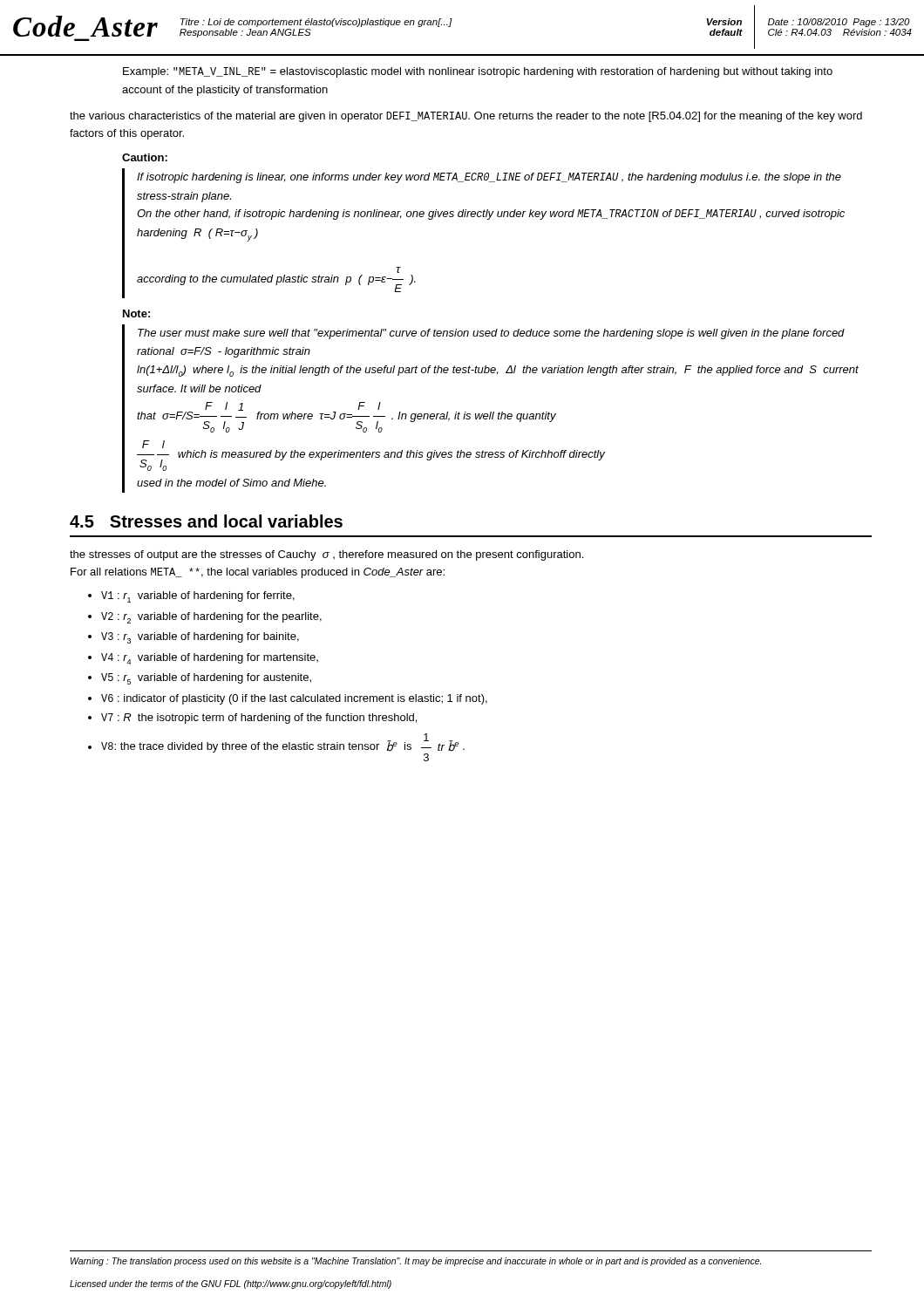924x1308 pixels.
Task: Click on the block starting "4.5 Stresses and local variables"
Action: point(207,522)
